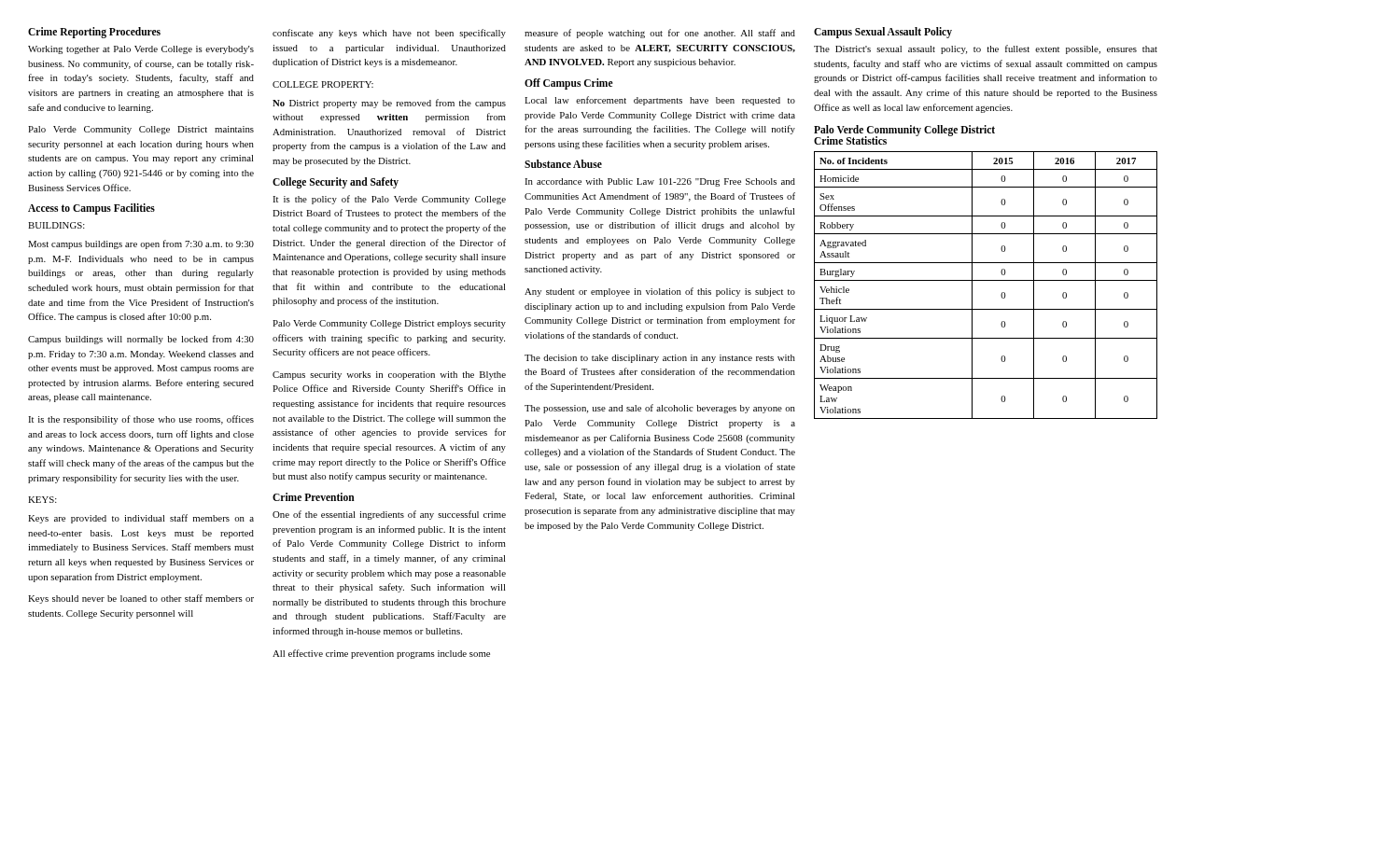Point to the block beginning "Keys are provided to individual"
Image resolution: width=1400 pixels, height=850 pixels.
click(141, 547)
